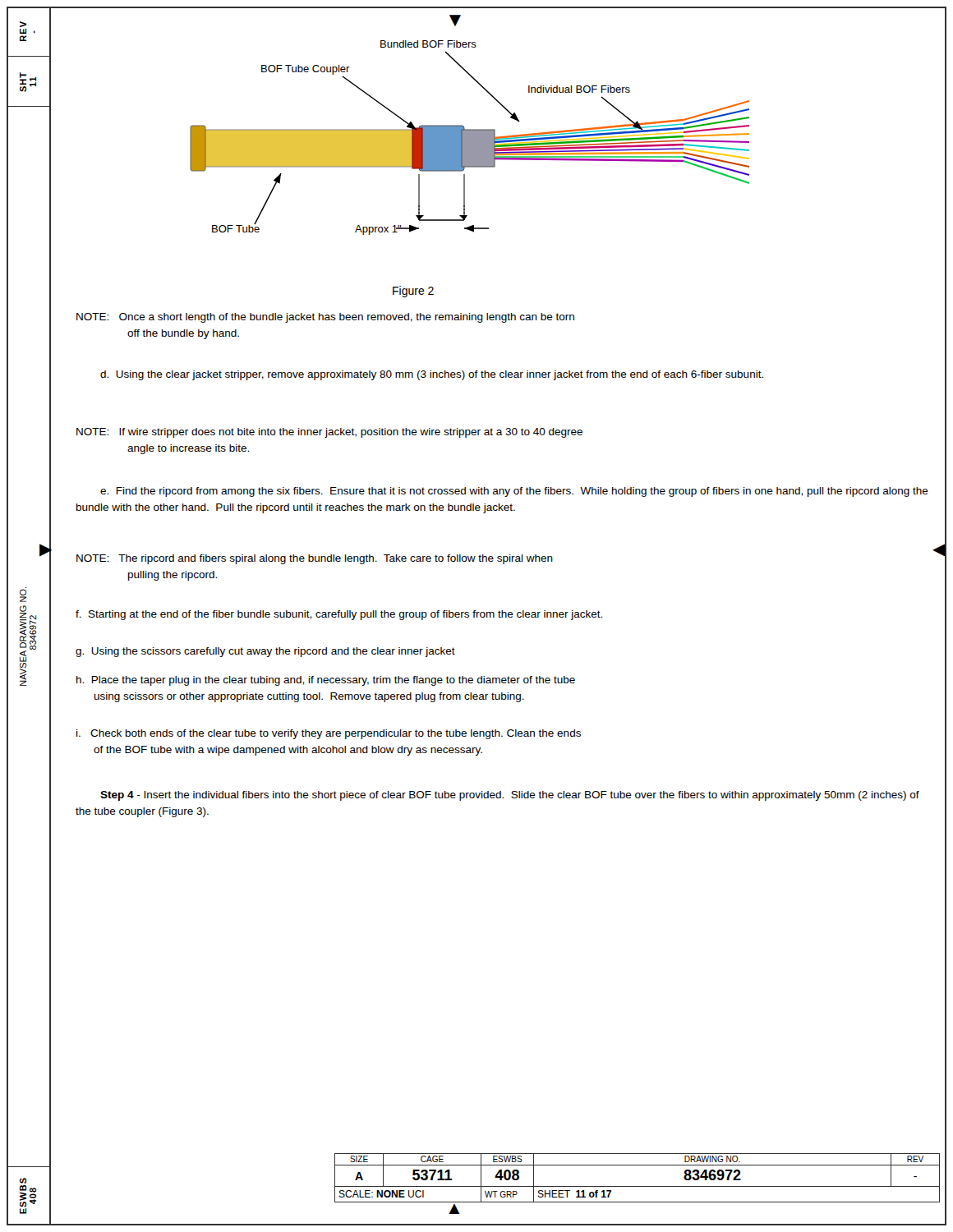Find the passage starting "f. Starting at the"

pyautogui.click(x=339, y=614)
